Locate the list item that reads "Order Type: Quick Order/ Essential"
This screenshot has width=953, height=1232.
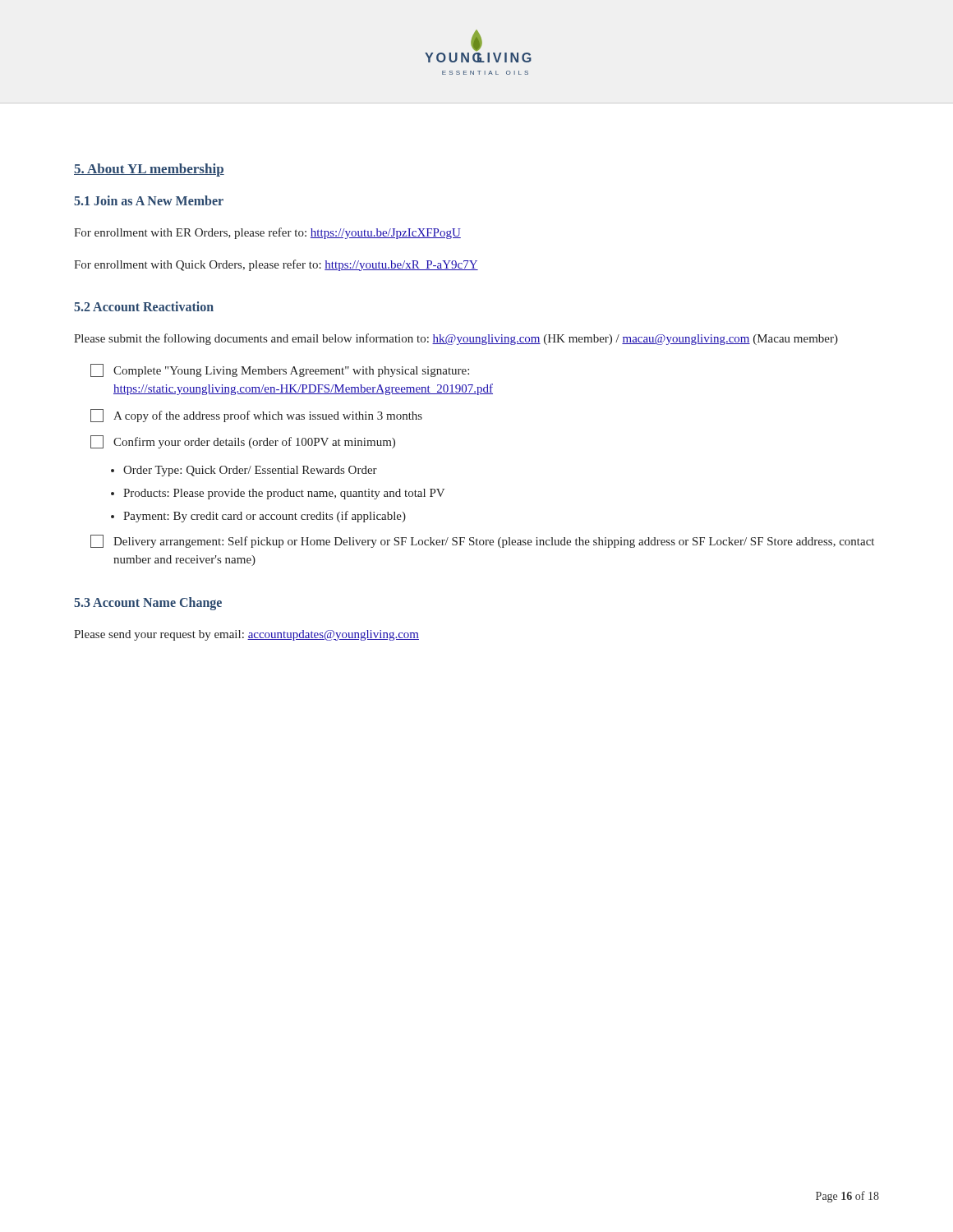coord(250,469)
